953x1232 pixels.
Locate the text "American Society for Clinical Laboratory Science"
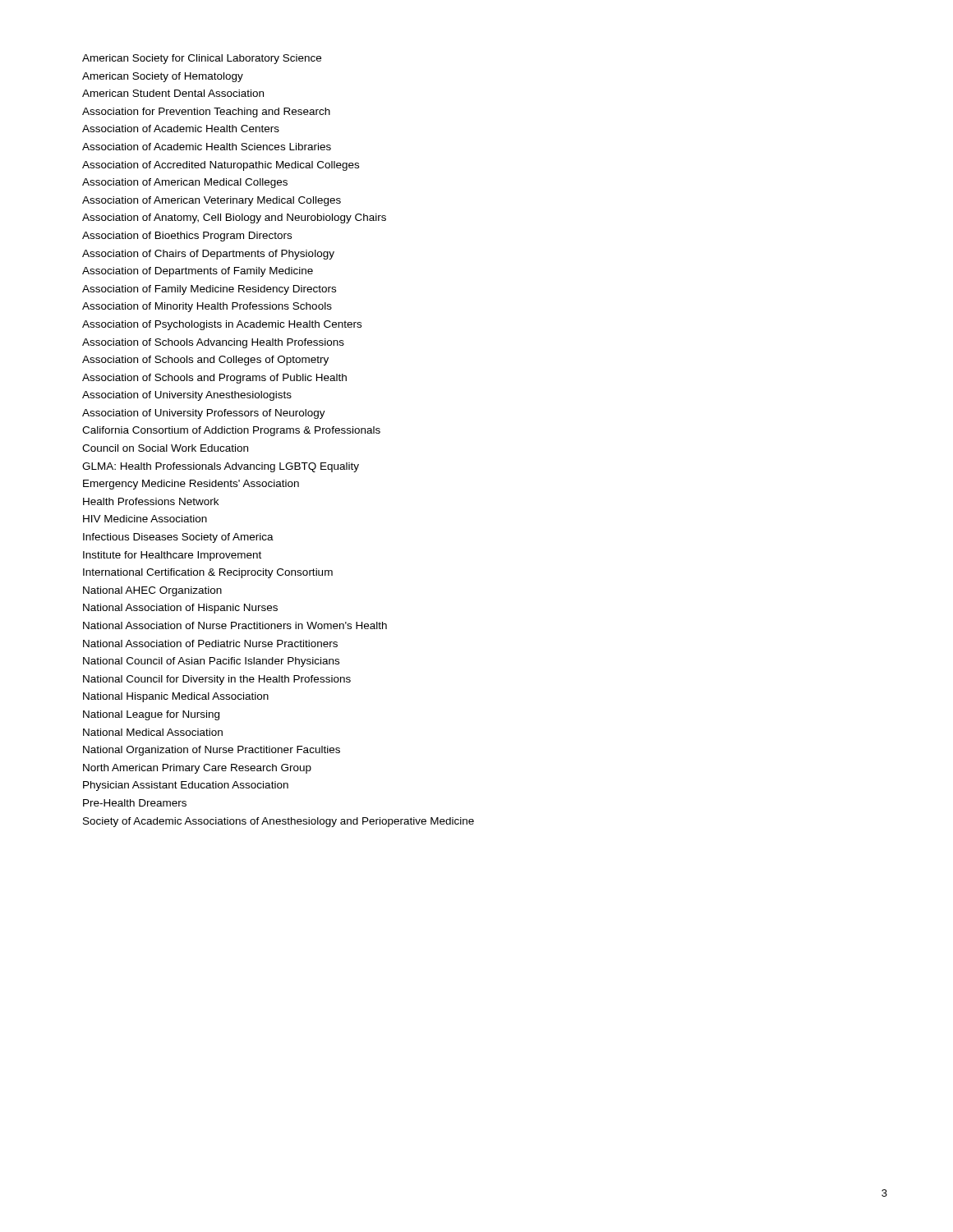pyautogui.click(x=202, y=58)
